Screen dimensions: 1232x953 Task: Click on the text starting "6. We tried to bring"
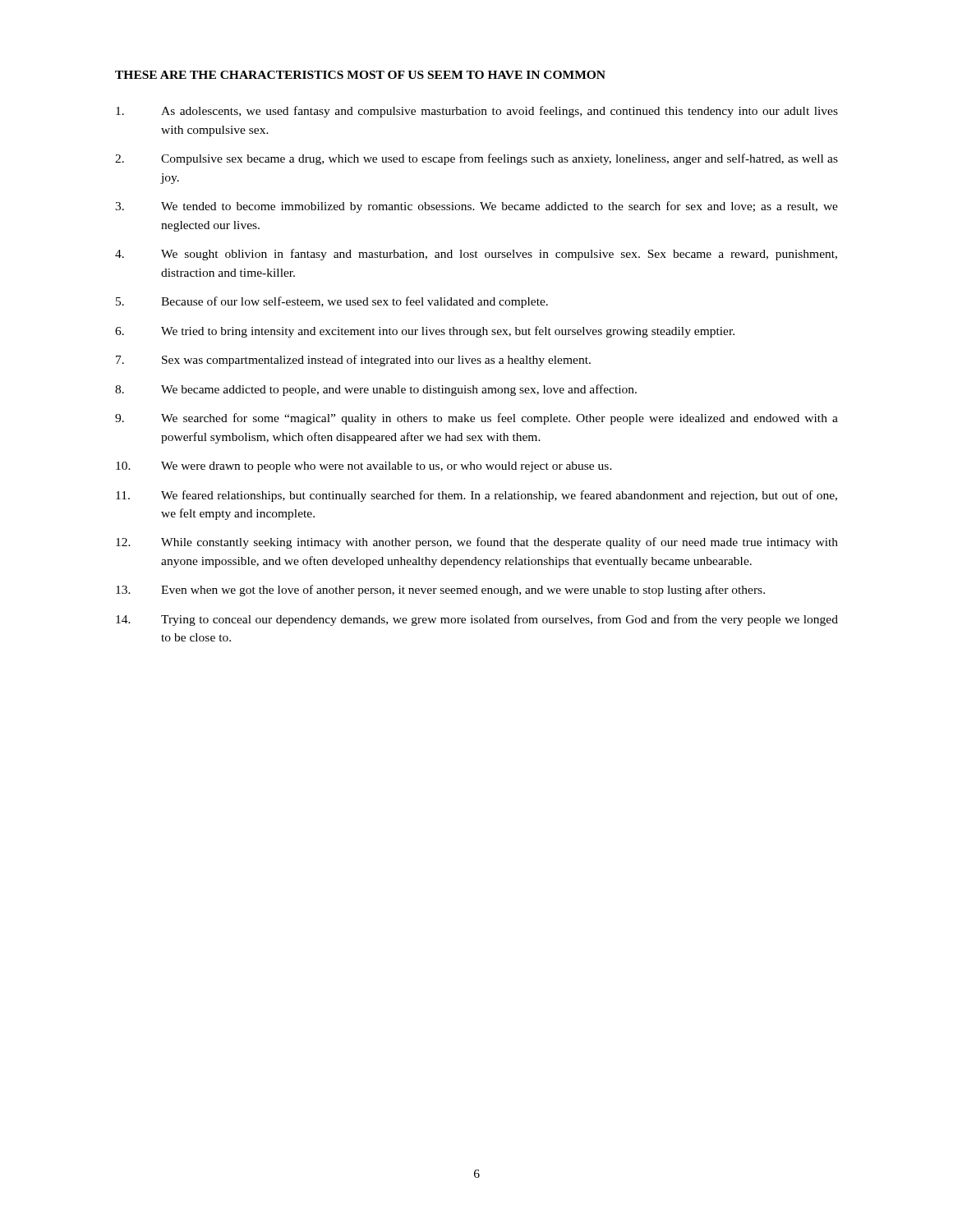476,331
